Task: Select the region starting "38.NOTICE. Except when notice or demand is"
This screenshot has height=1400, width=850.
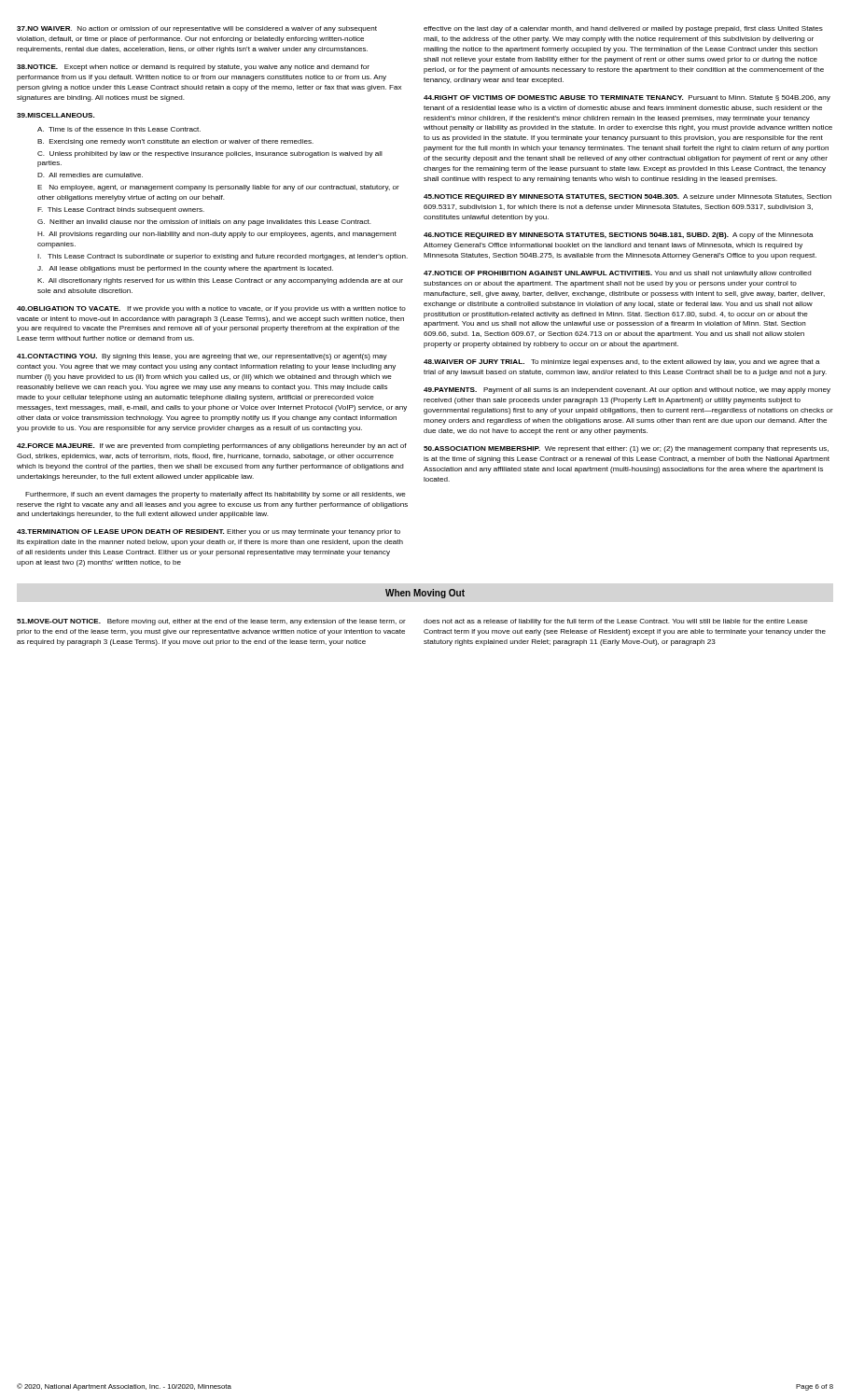Action: click(x=213, y=83)
